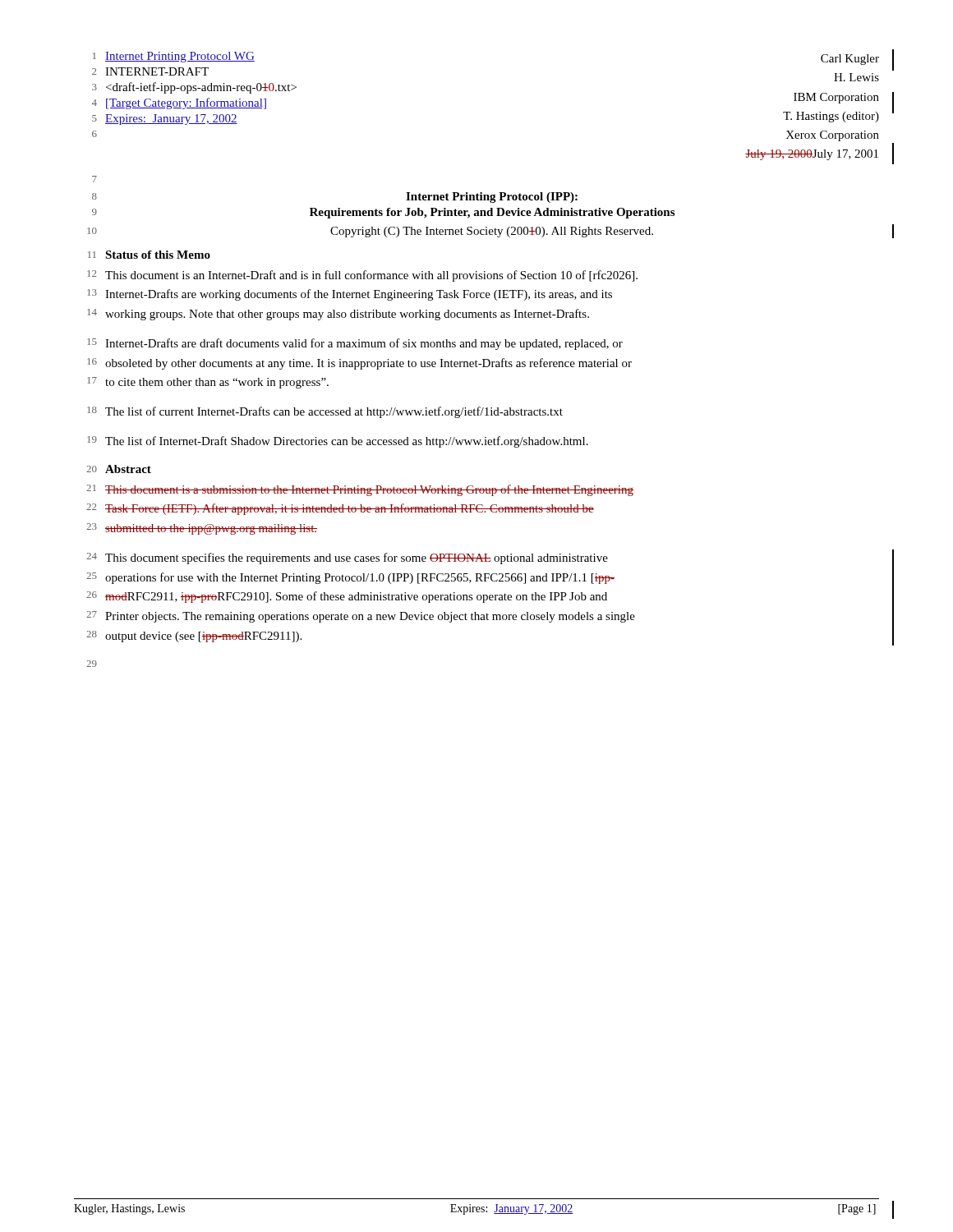The width and height of the screenshot is (953, 1232).
Task: Select the text block starting "8 Internet Printing"
Action: click(x=476, y=204)
